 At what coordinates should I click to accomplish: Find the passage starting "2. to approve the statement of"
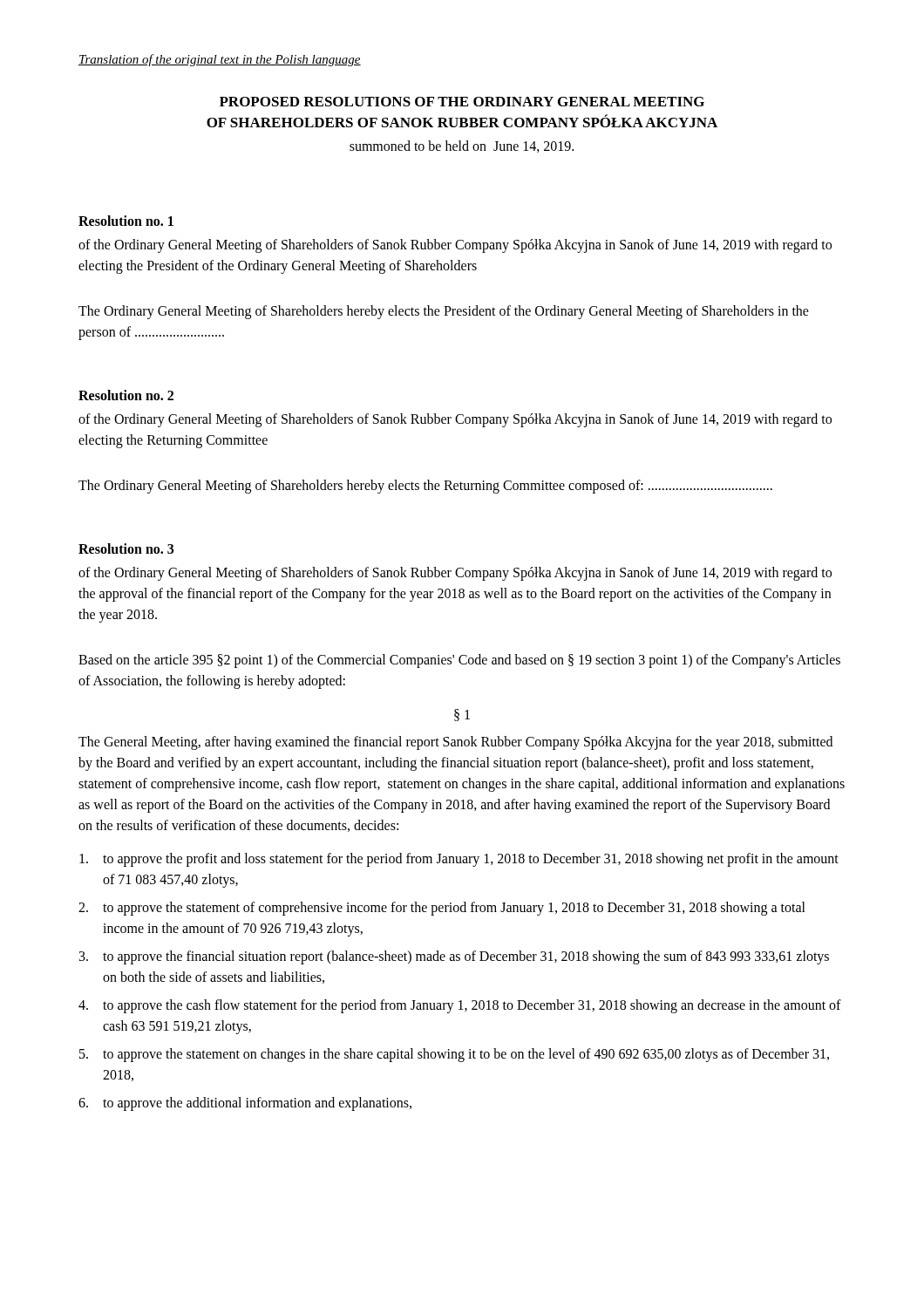[462, 918]
